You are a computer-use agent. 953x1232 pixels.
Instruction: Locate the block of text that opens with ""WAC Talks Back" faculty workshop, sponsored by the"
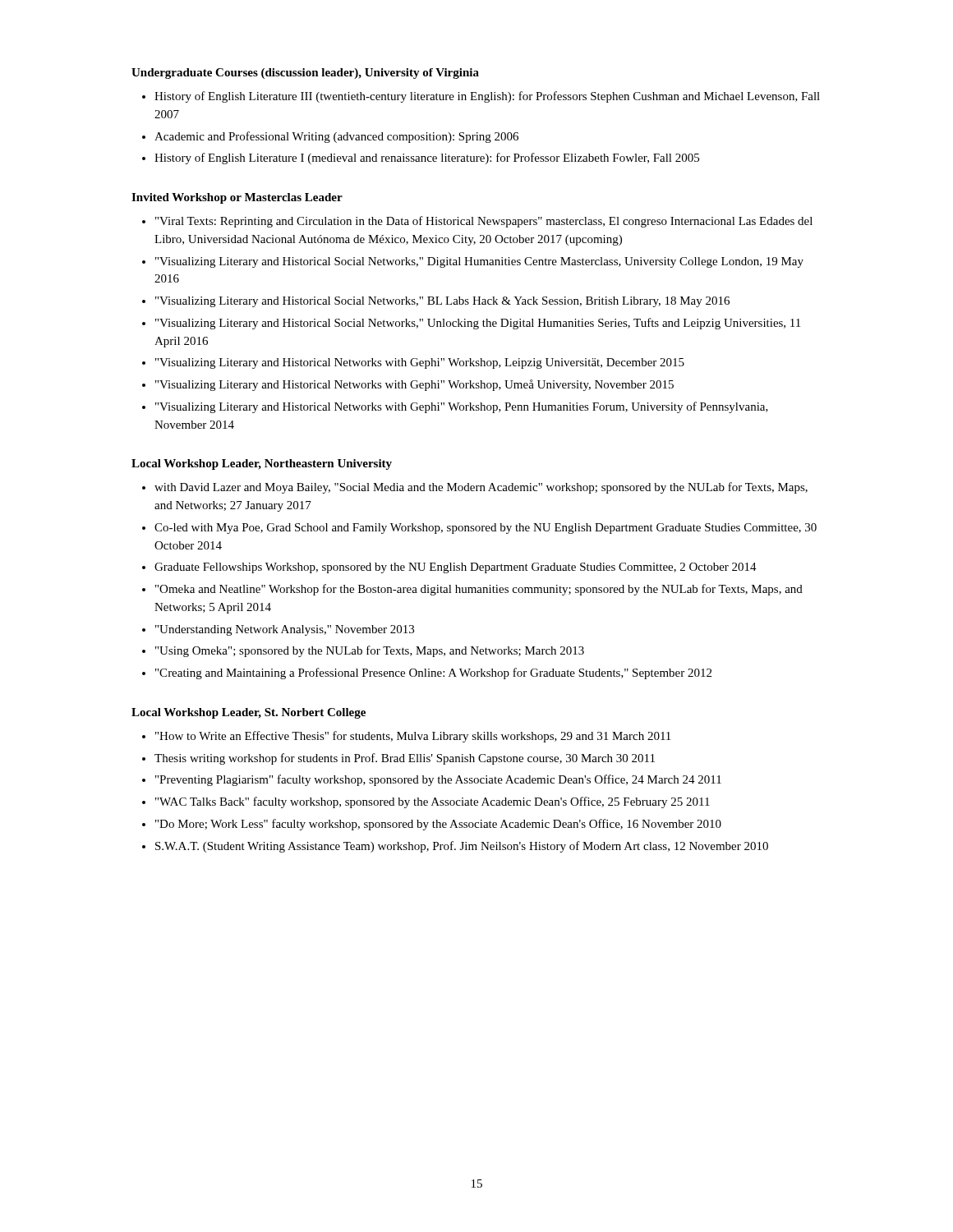pos(432,802)
